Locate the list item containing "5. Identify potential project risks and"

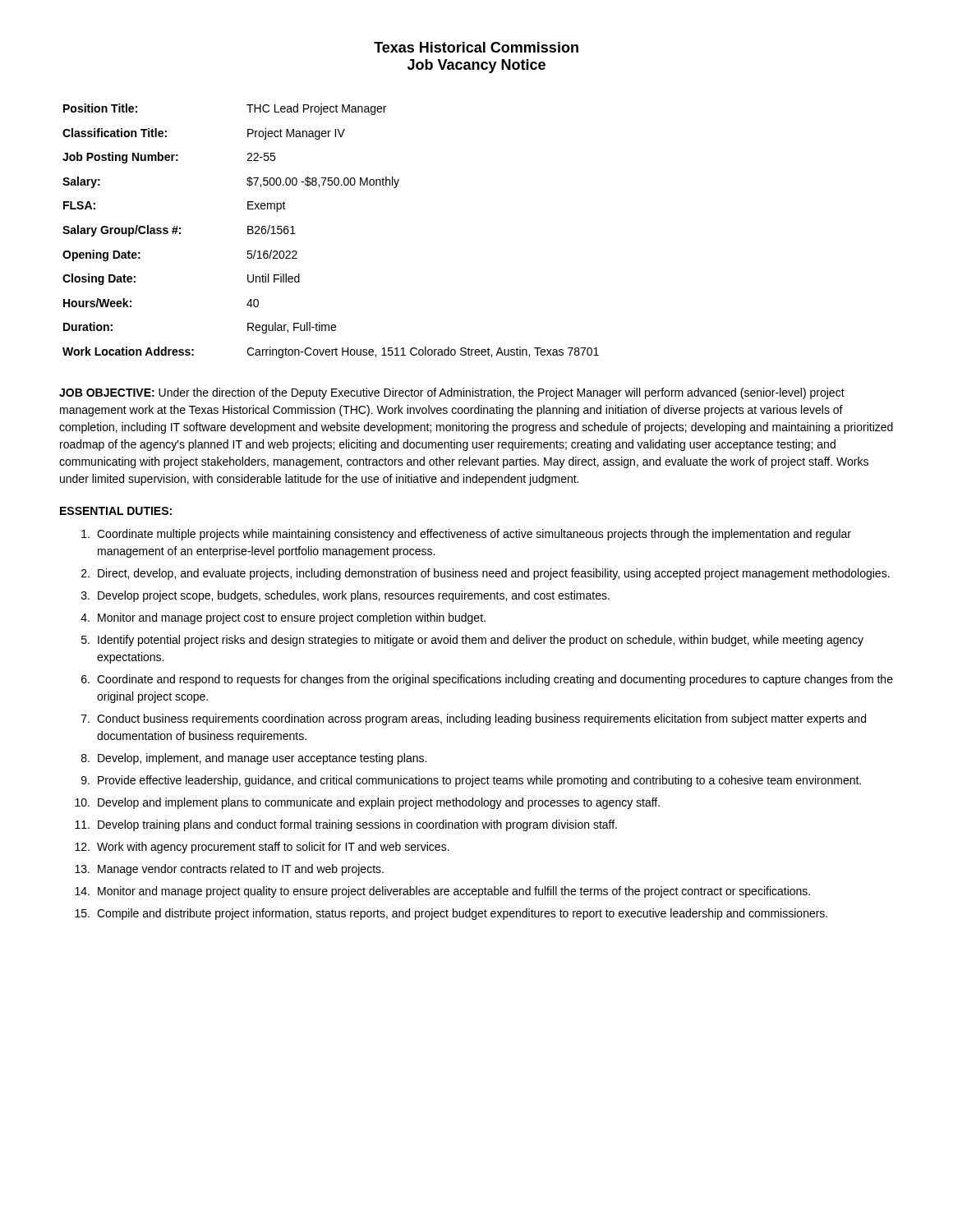(476, 649)
